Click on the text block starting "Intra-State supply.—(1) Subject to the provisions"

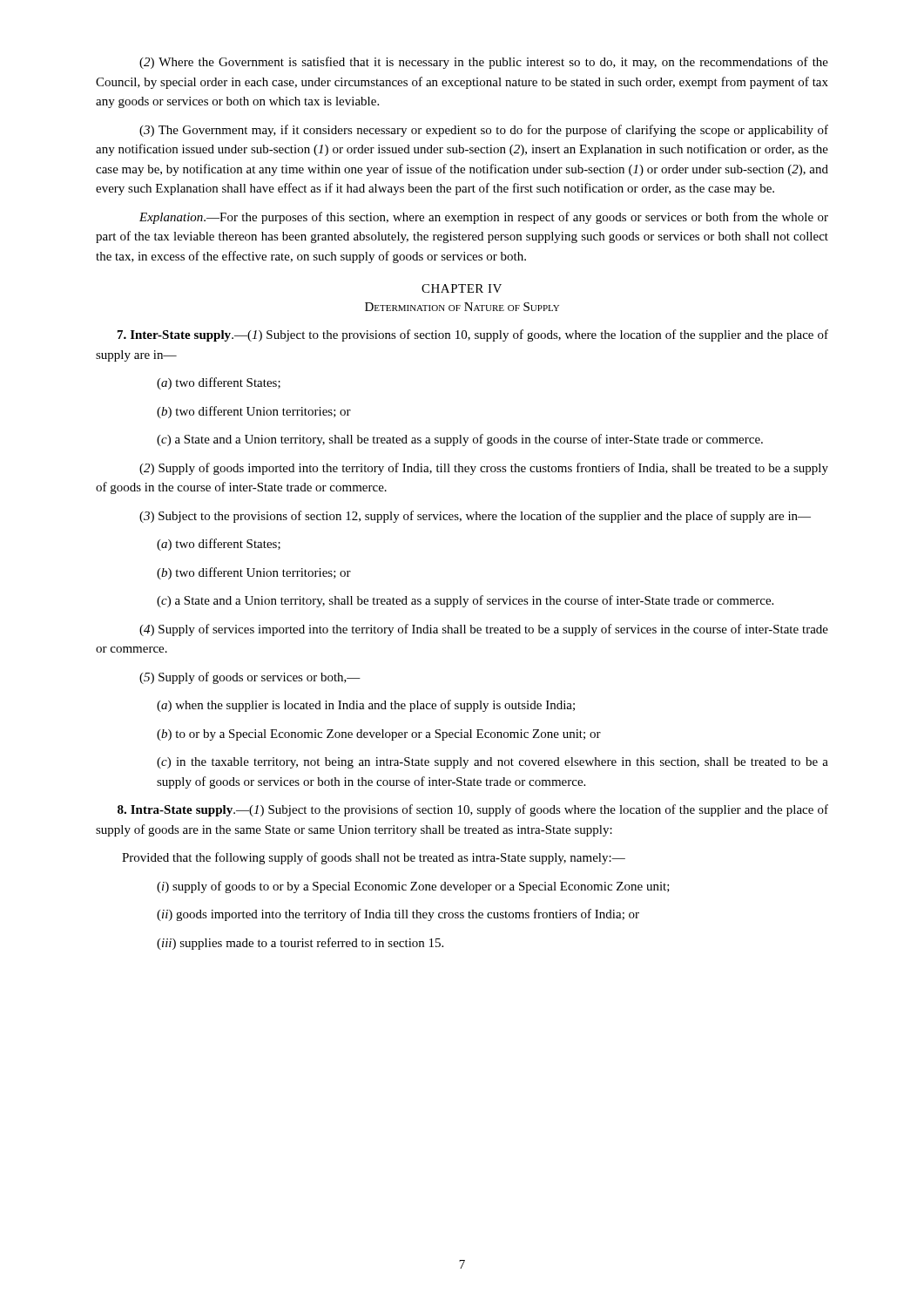(x=462, y=819)
